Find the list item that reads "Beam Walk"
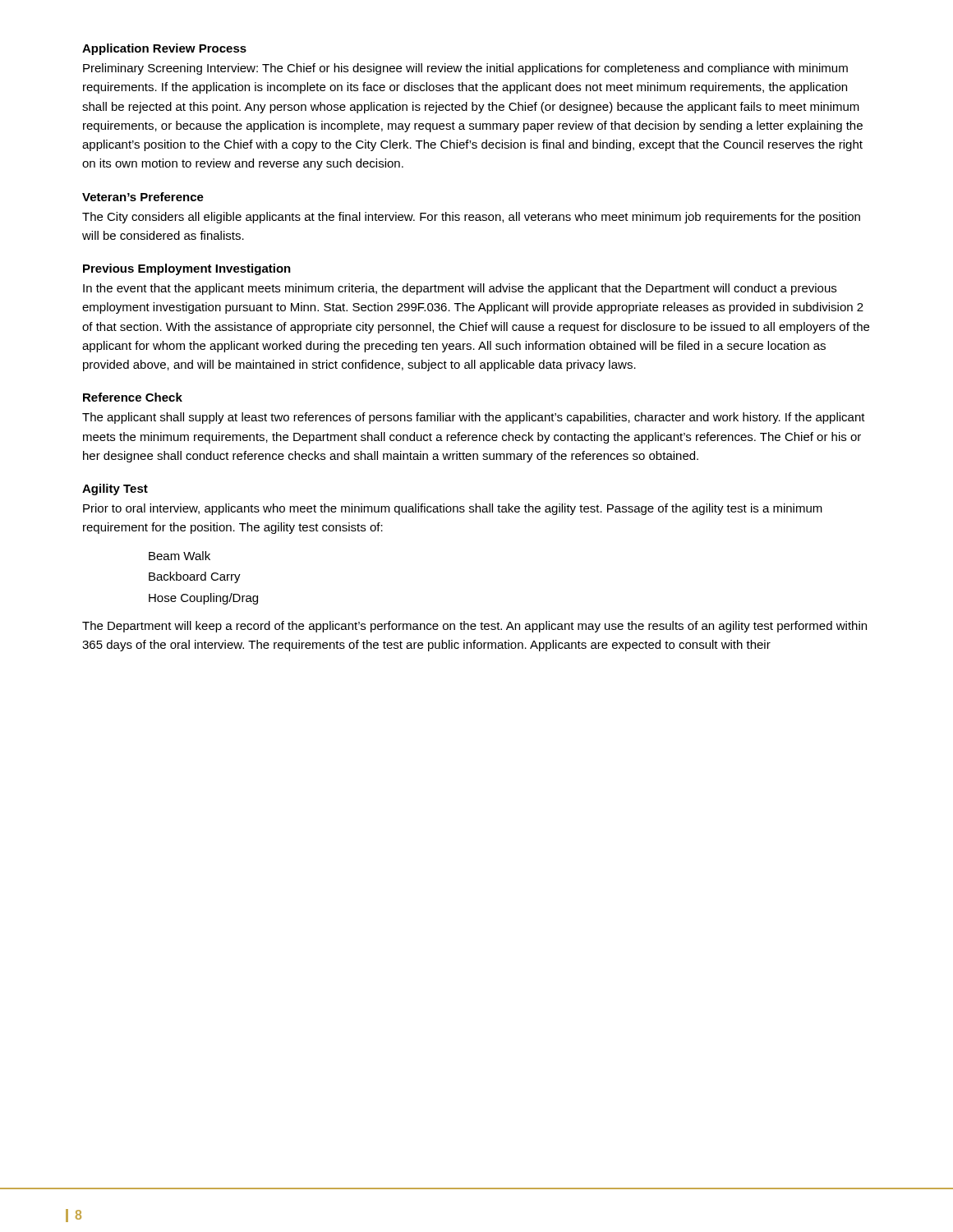The width and height of the screenshot is (953, 1232). click(179, 555)
